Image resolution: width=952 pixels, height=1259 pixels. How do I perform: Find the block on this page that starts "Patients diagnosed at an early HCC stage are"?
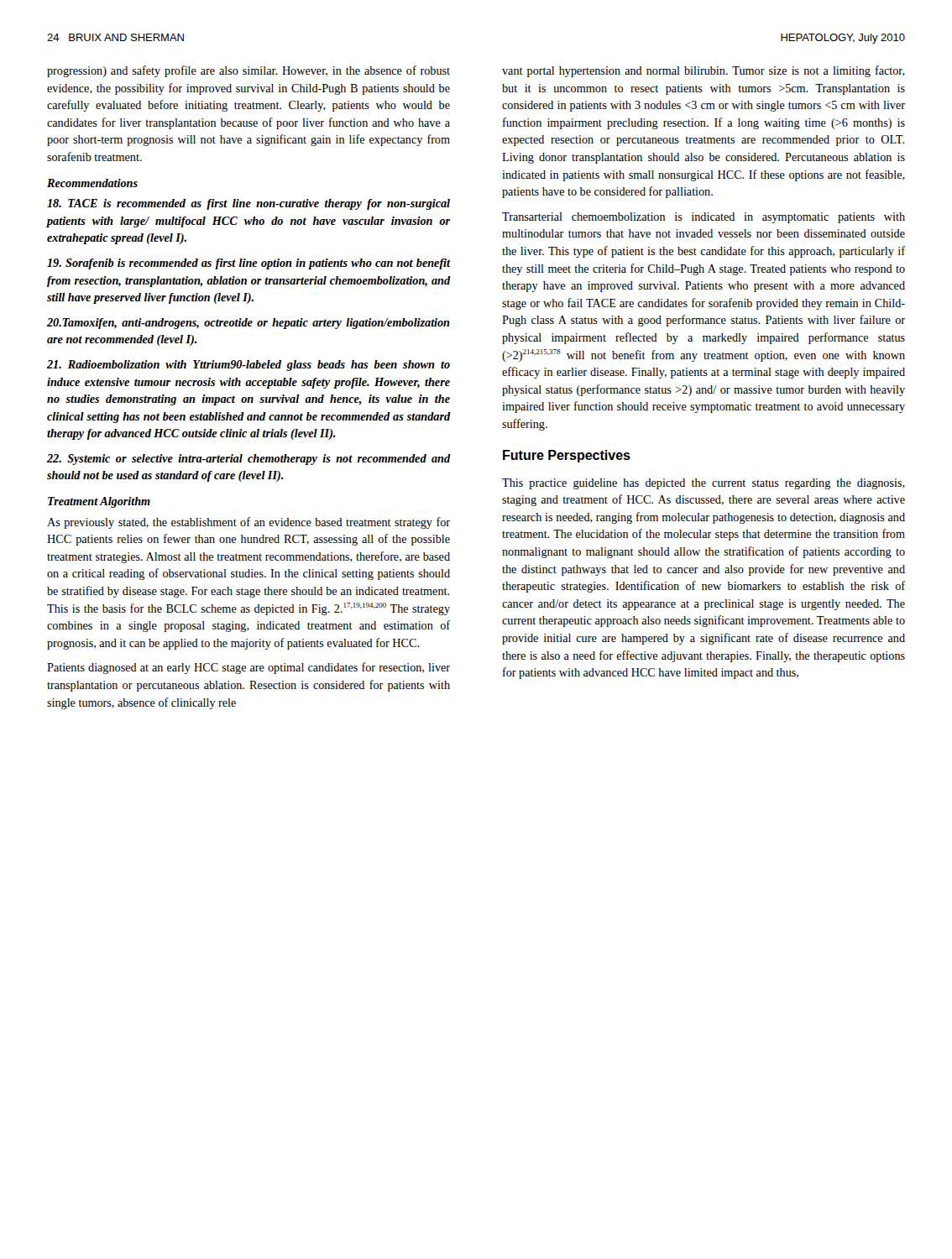(x=249, y=685)
